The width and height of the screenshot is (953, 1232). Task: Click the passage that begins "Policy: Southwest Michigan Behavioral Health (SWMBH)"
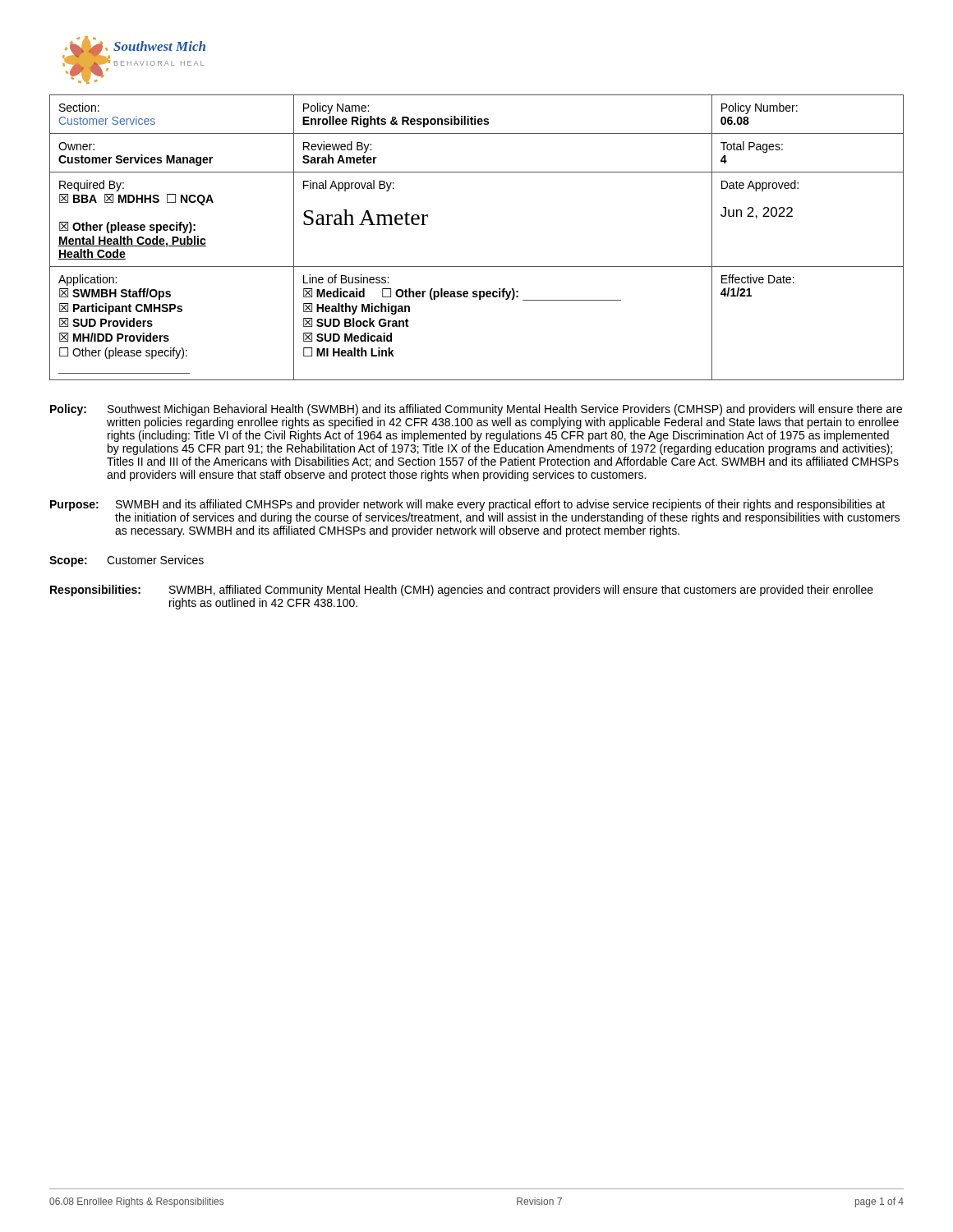tap(476, 442)
